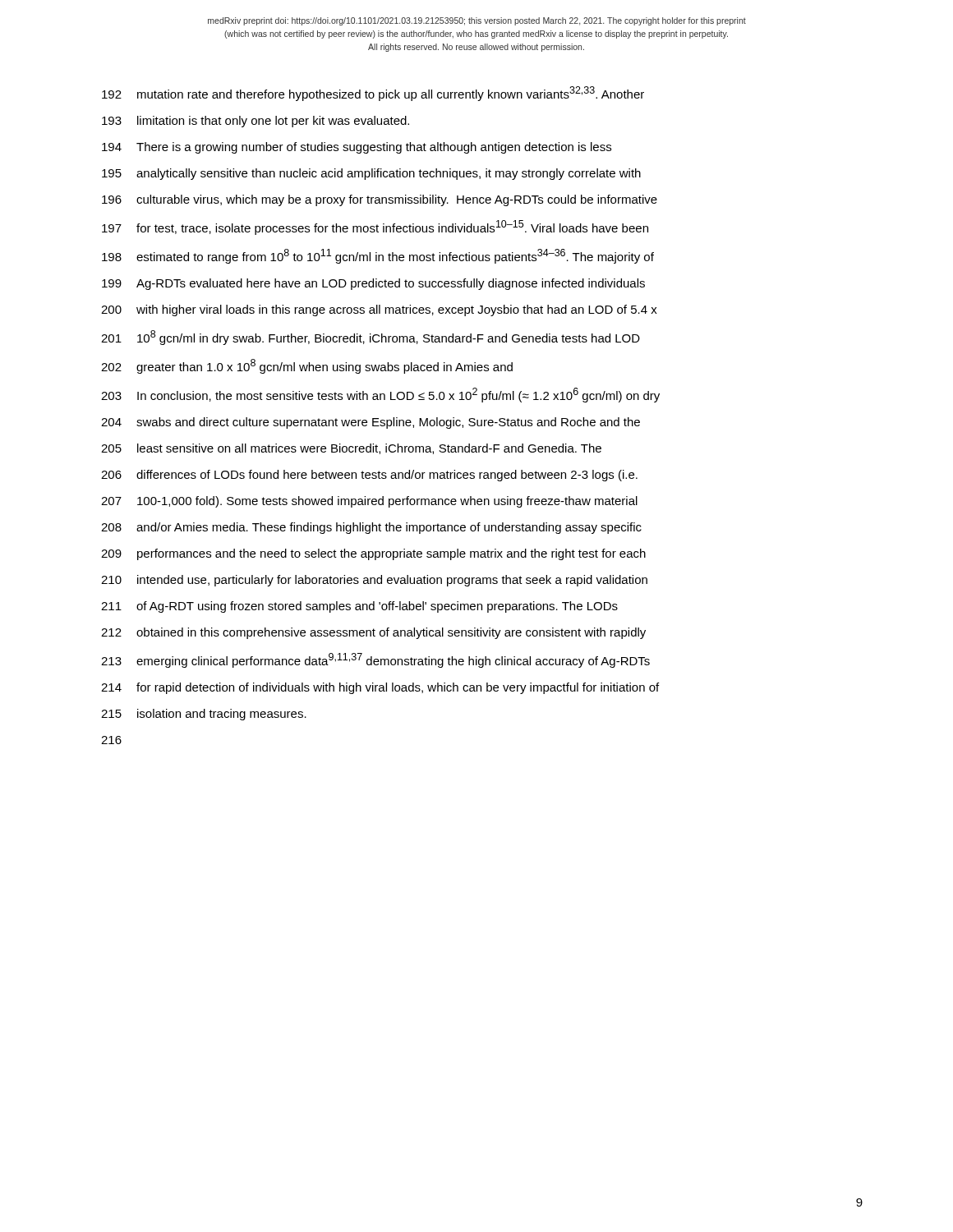The width and height of the screenshot is (953, 1232).
Task: Locate the text block starting "210 intended use, particularly for laboratories and evaluation"
Action: [369, 580]
